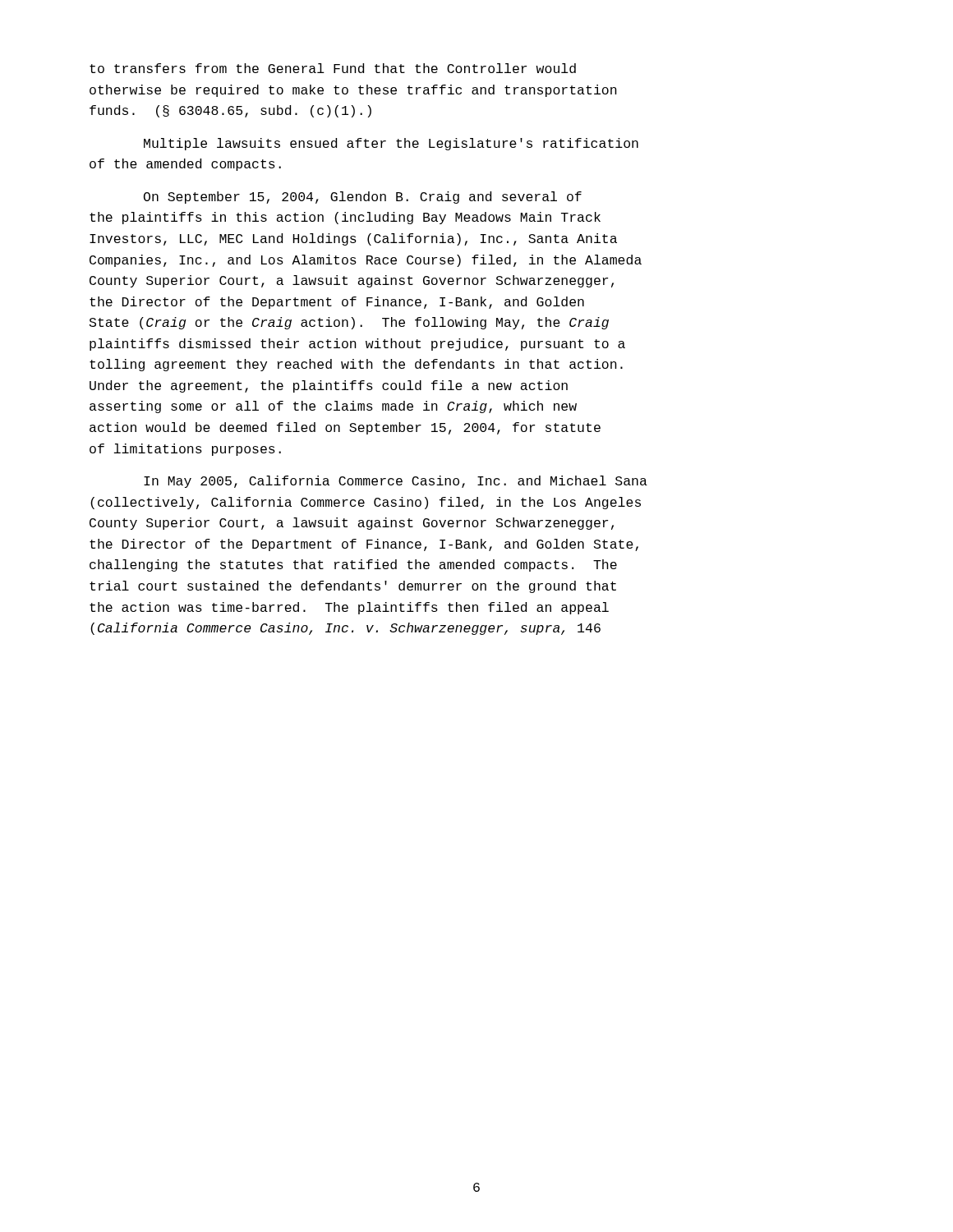
Task: Select the text starting "On September 15, 2004, Glendon"
Action: click(x=476, y=324)
